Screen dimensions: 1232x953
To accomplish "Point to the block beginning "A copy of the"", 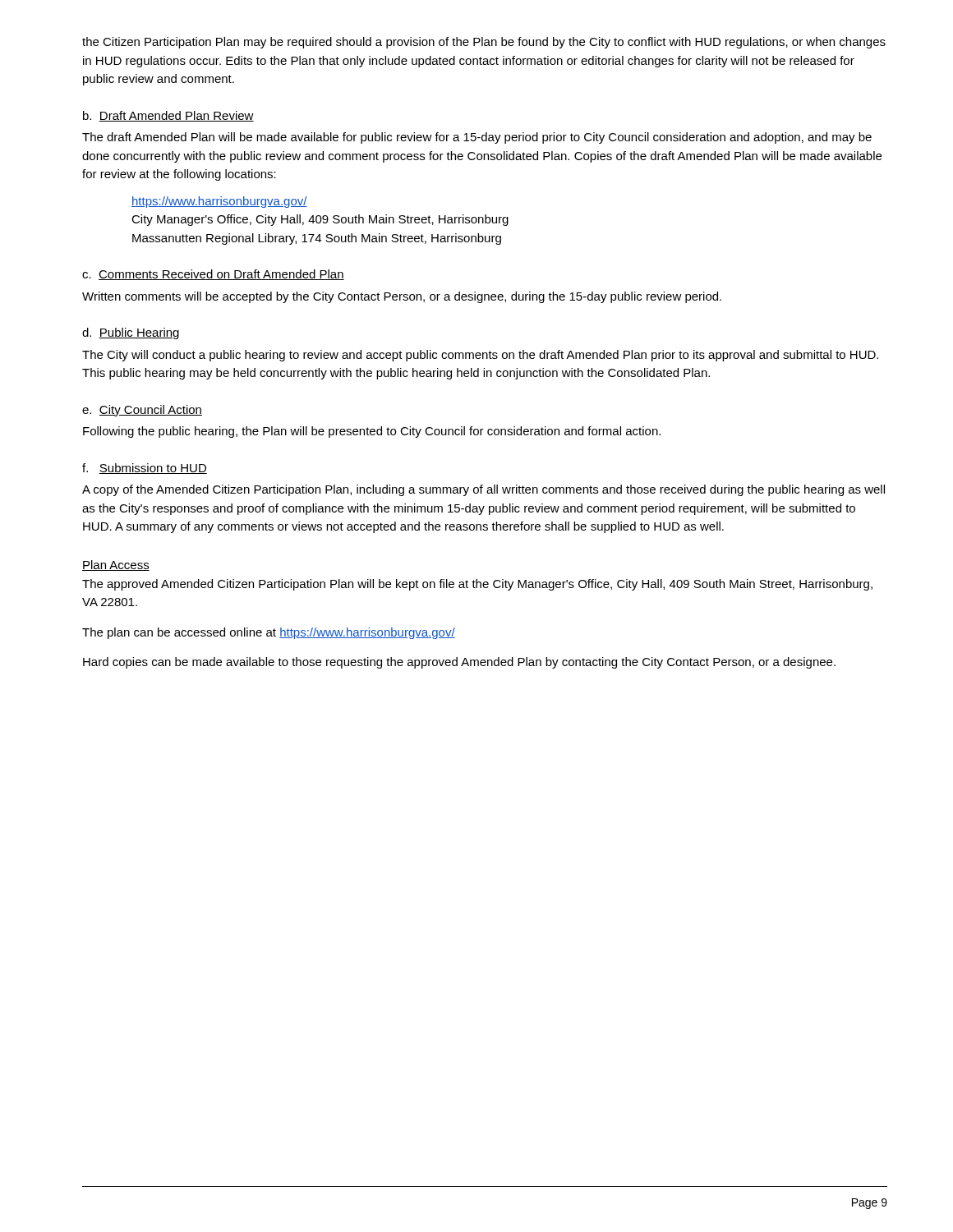I will (484, 508).
